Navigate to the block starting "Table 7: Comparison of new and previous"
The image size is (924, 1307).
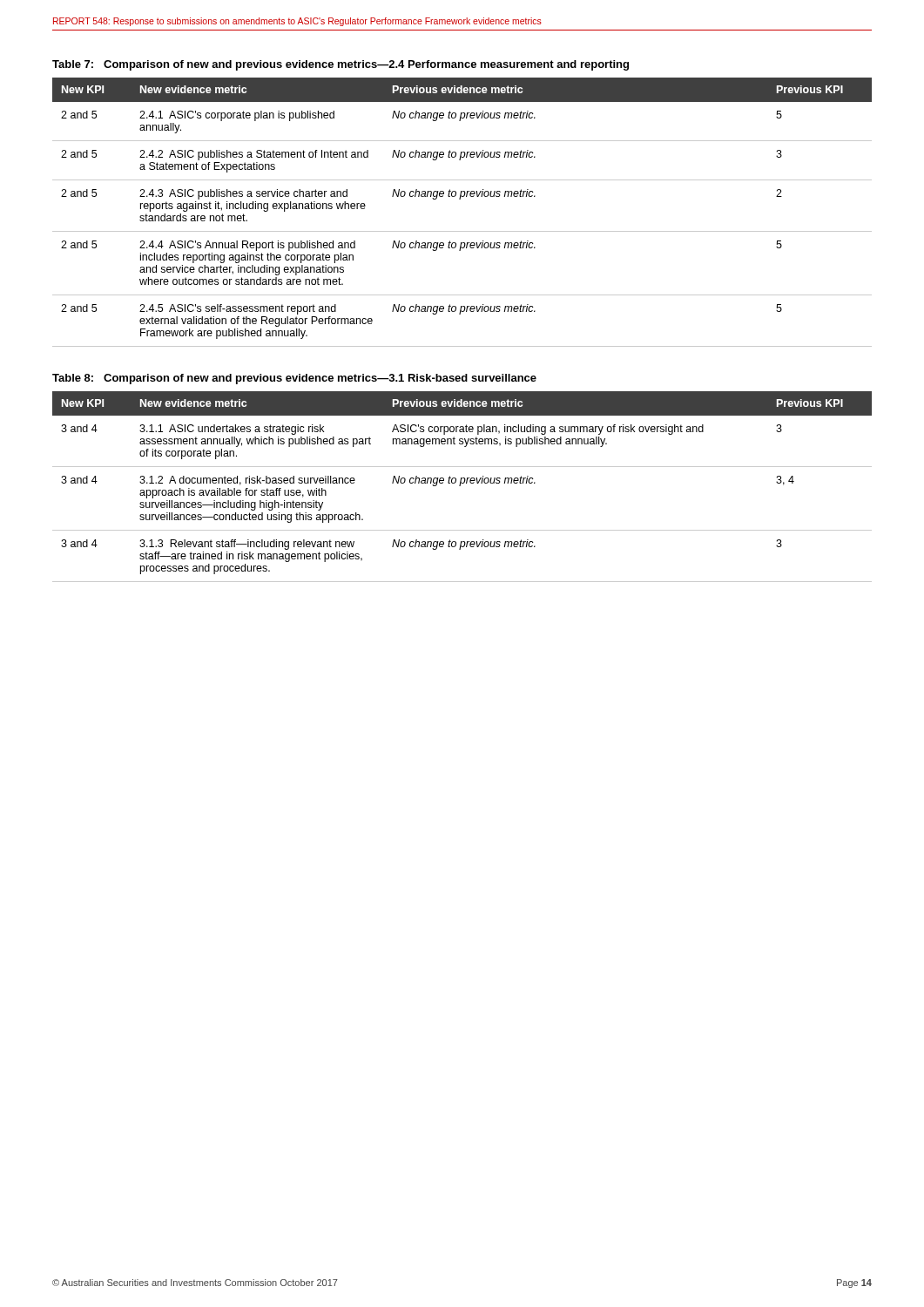(341, 64)
